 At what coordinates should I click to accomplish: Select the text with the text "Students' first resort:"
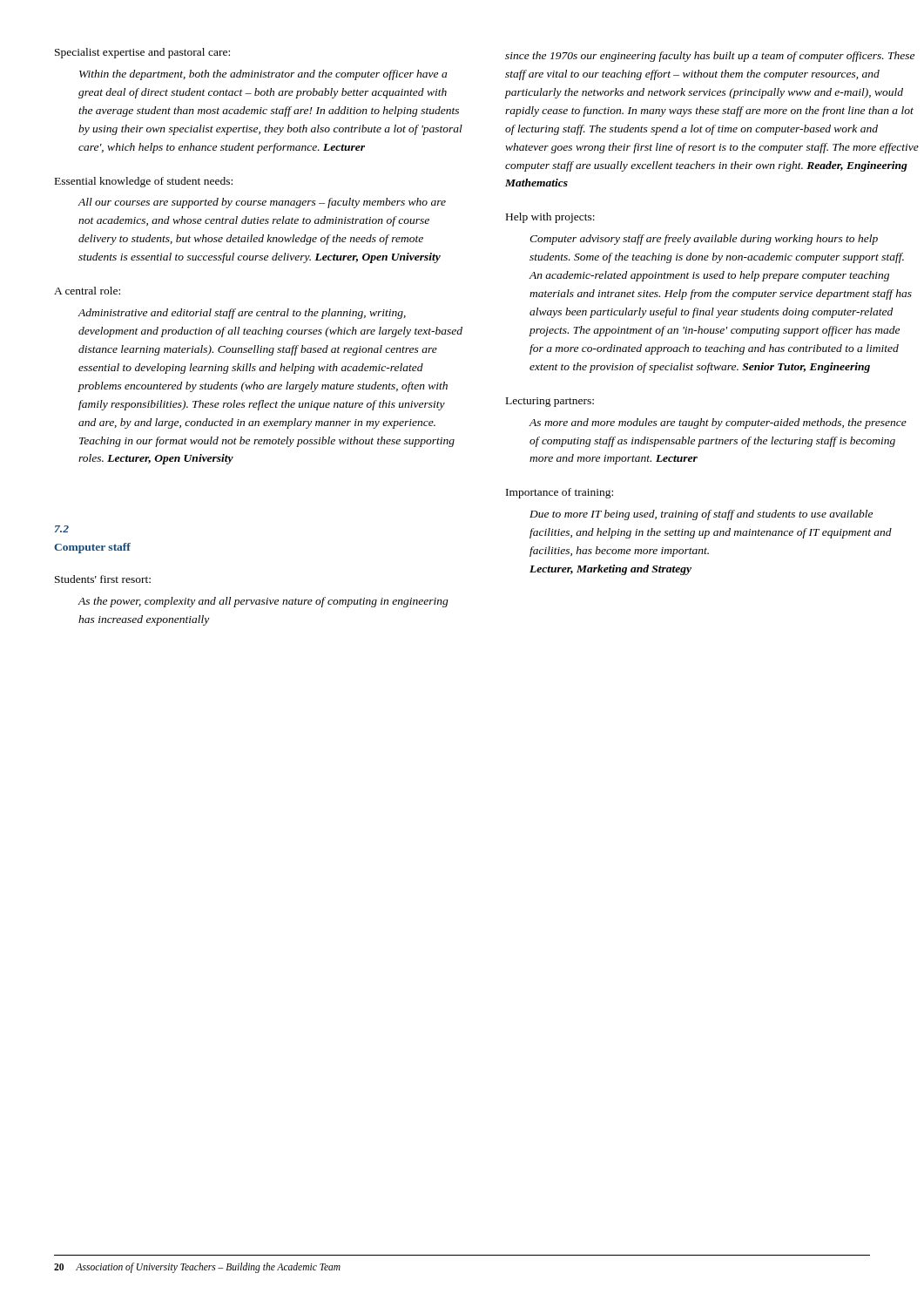[103, 579]
